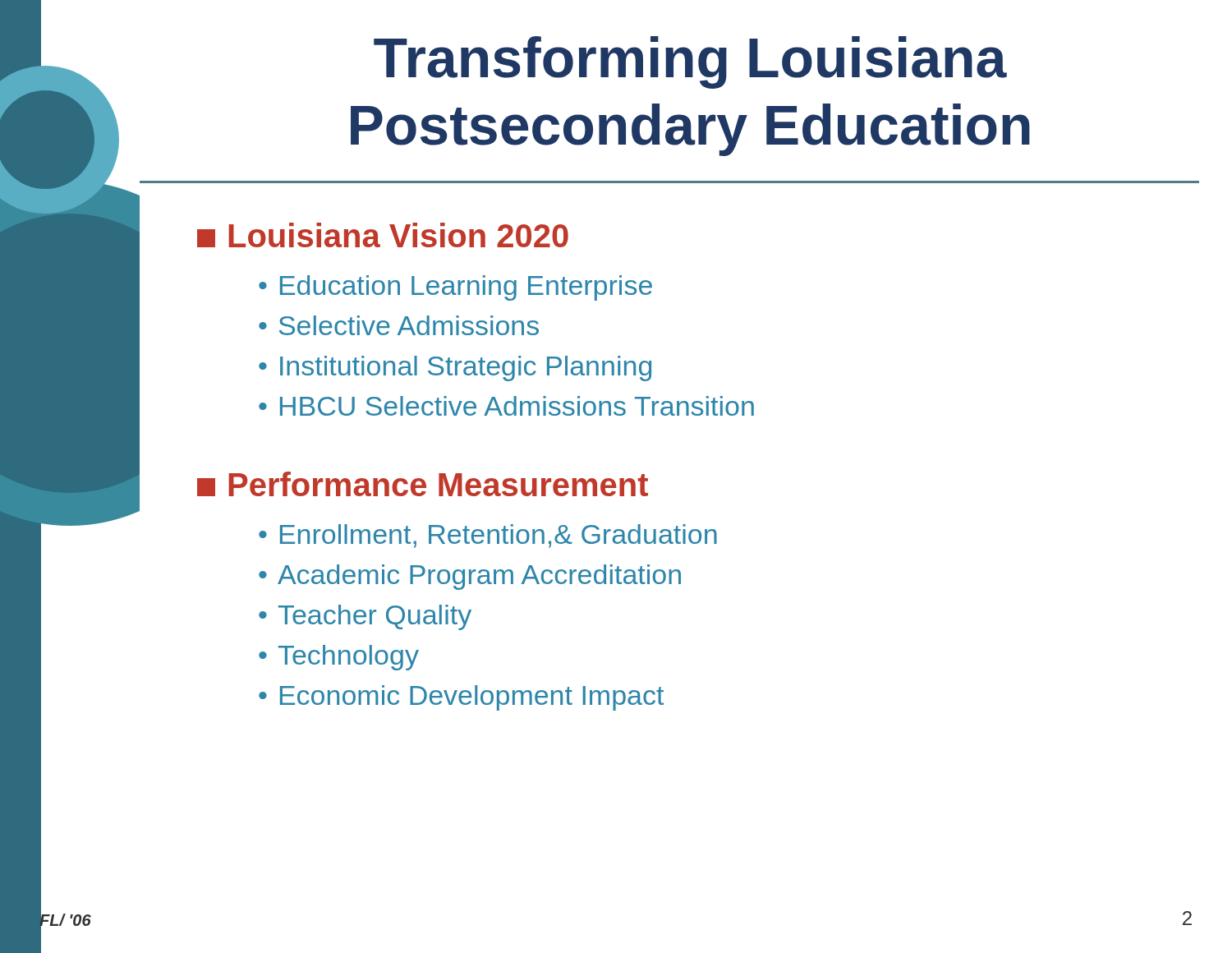Click on the section header that reads "Performance Measurement"
Image resolution: width=1232 pixels, height=953 pixels.
pyautogui.click(x=423, y=485)
